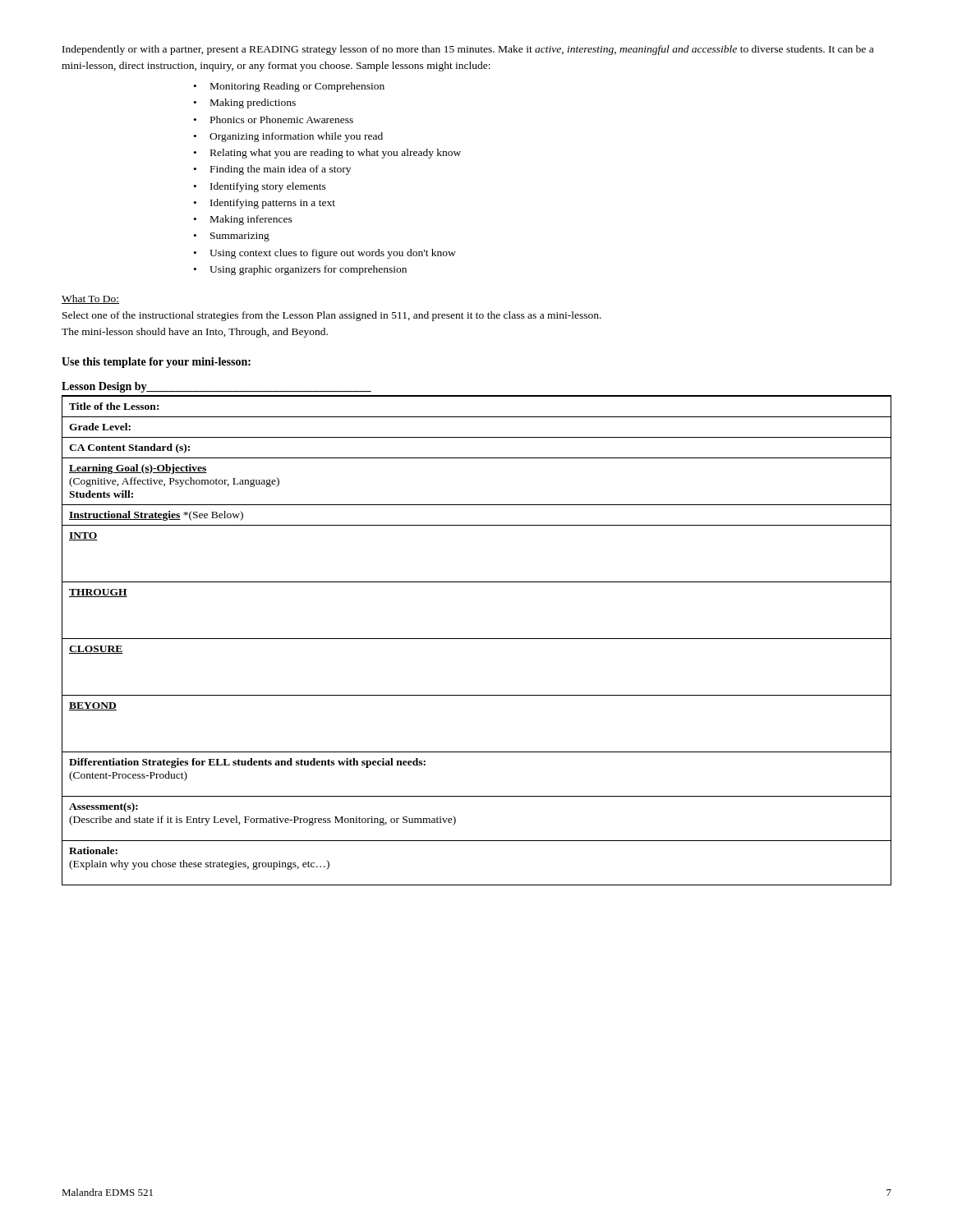Locate the passage starting "Relating what you are reading to what"
Viewport: 953px width, 1232px height.
(x=335, y=153)
